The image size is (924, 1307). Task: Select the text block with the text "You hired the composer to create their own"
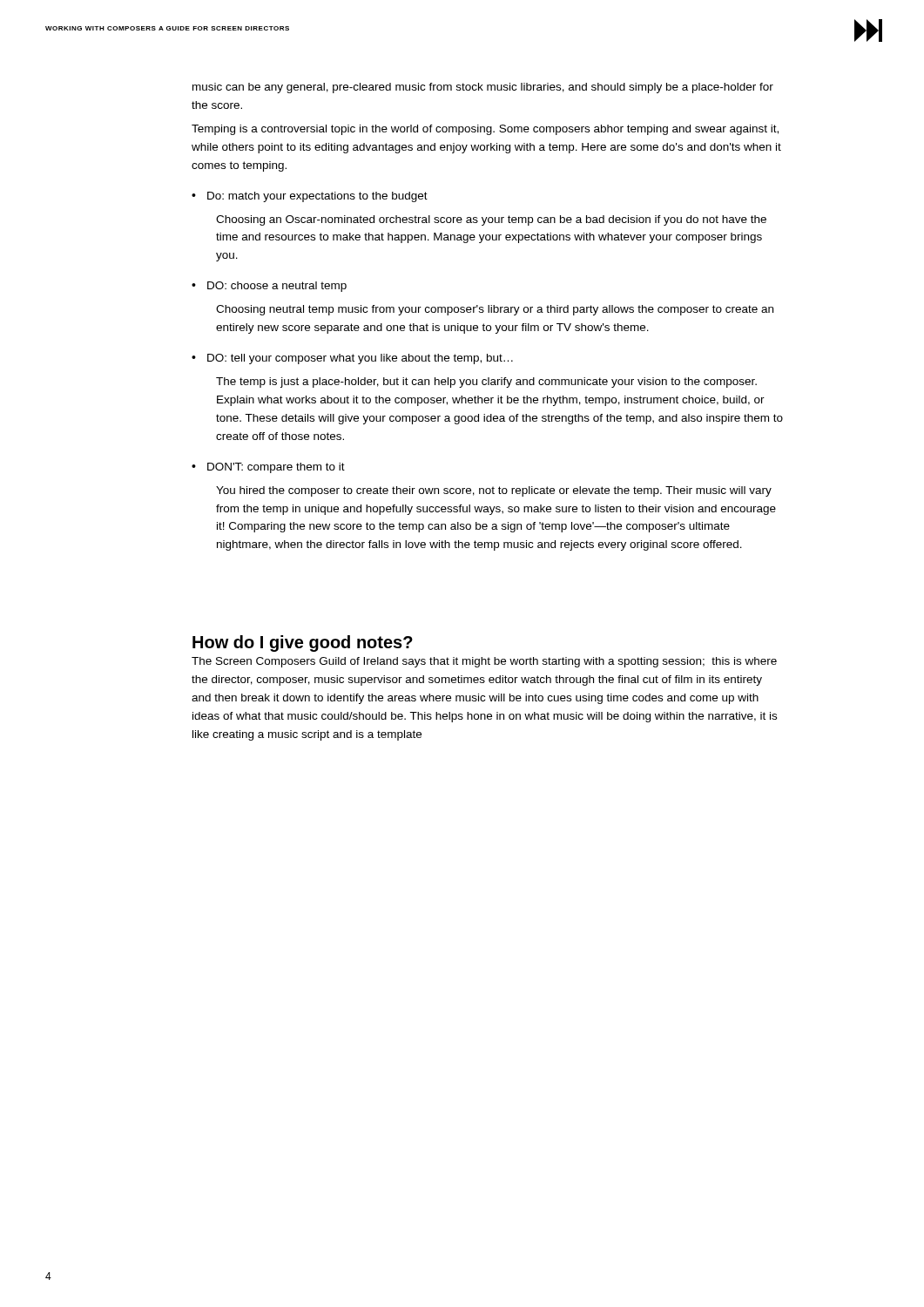point(496,517)
